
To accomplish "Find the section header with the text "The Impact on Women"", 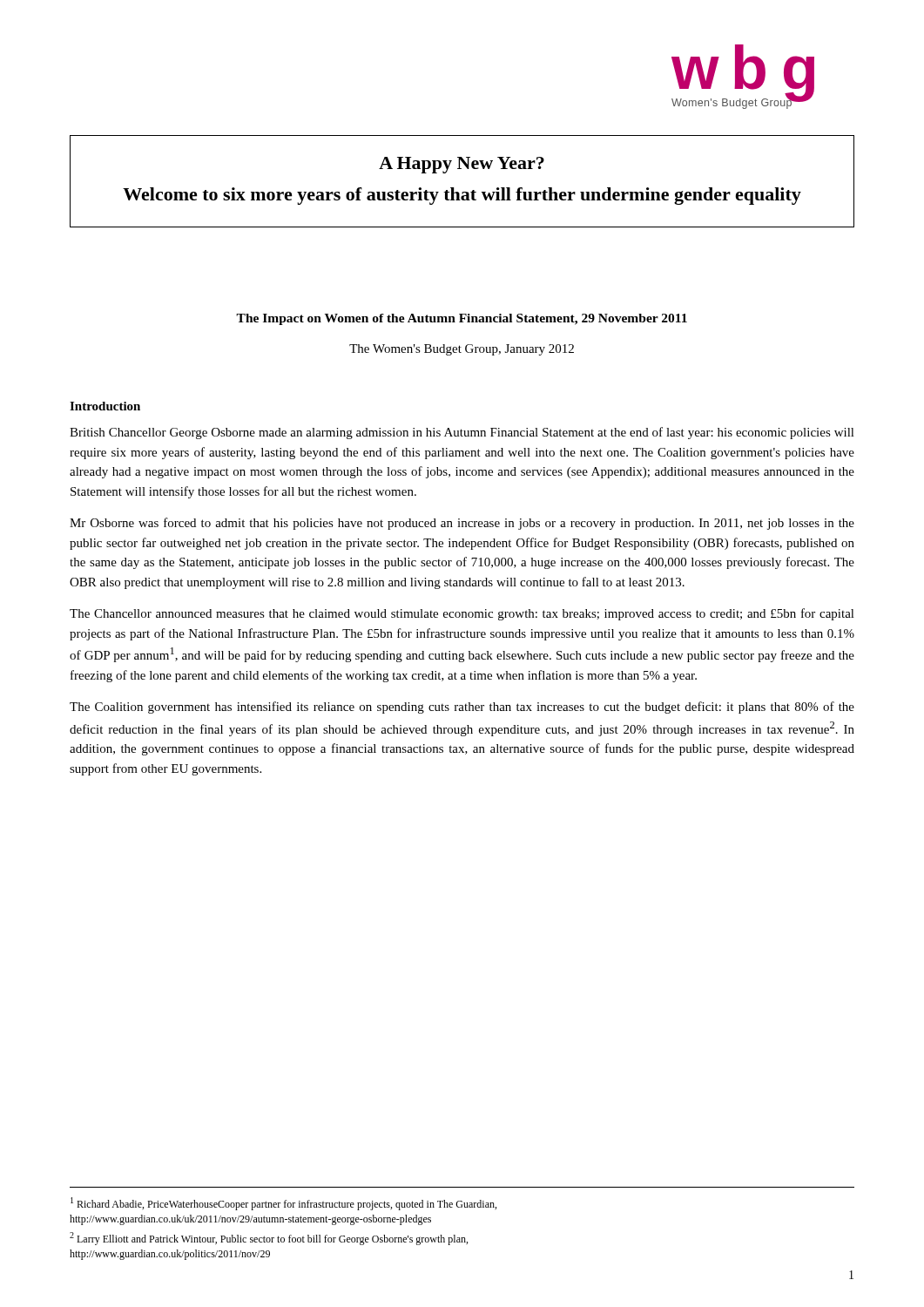I will coord(462,318).
